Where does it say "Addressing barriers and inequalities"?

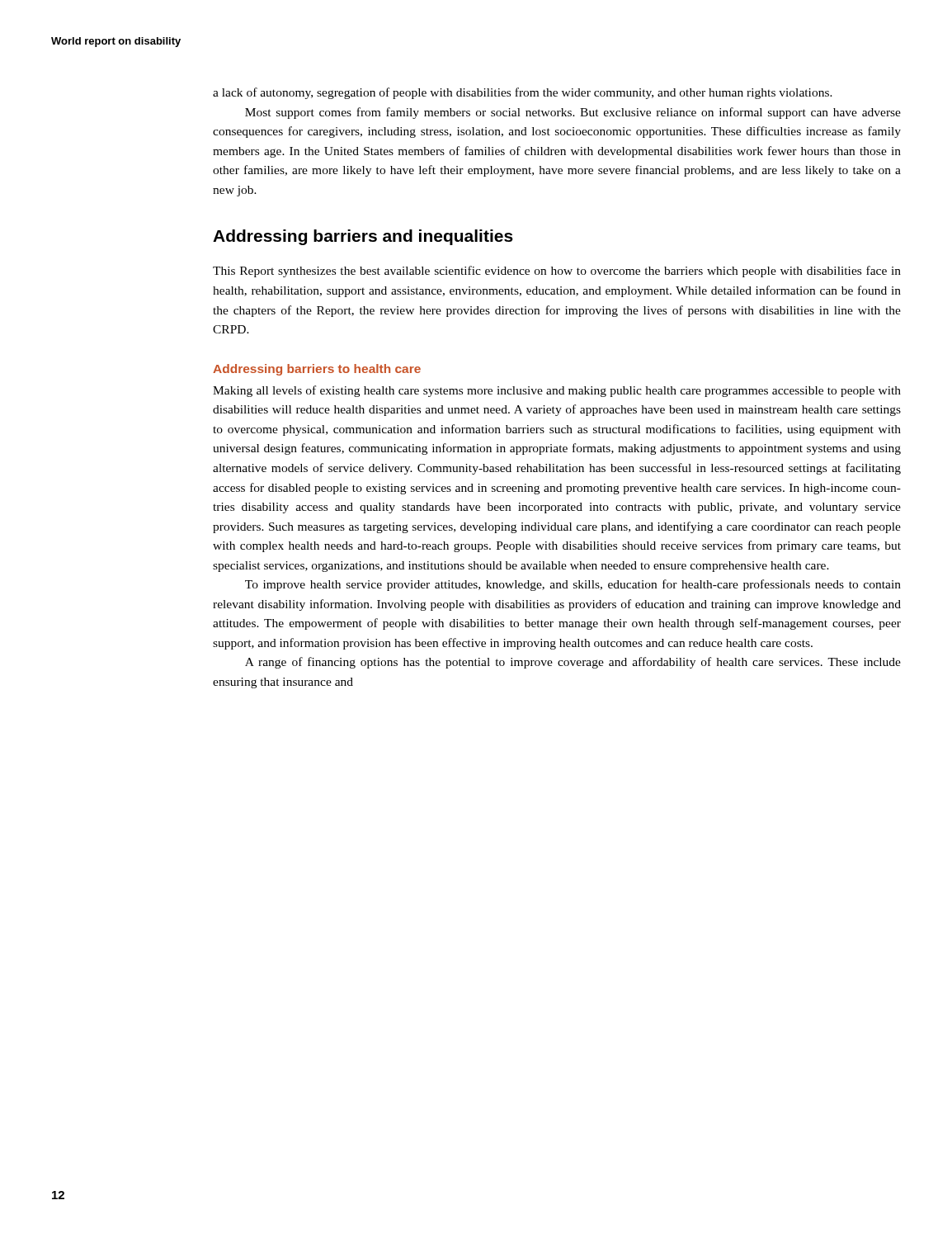363,236
